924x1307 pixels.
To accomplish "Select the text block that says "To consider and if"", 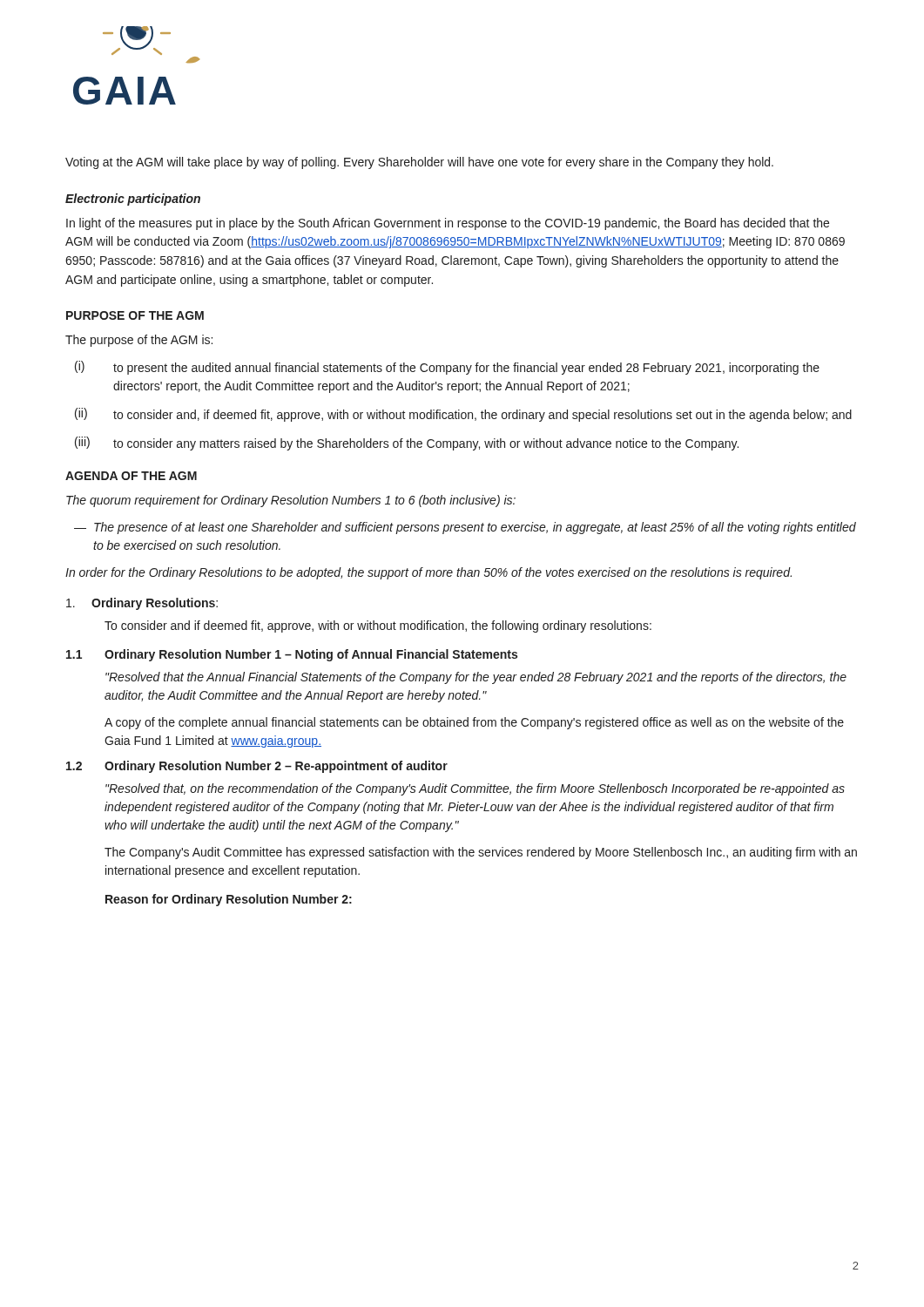I will click(x=378, y=626).
